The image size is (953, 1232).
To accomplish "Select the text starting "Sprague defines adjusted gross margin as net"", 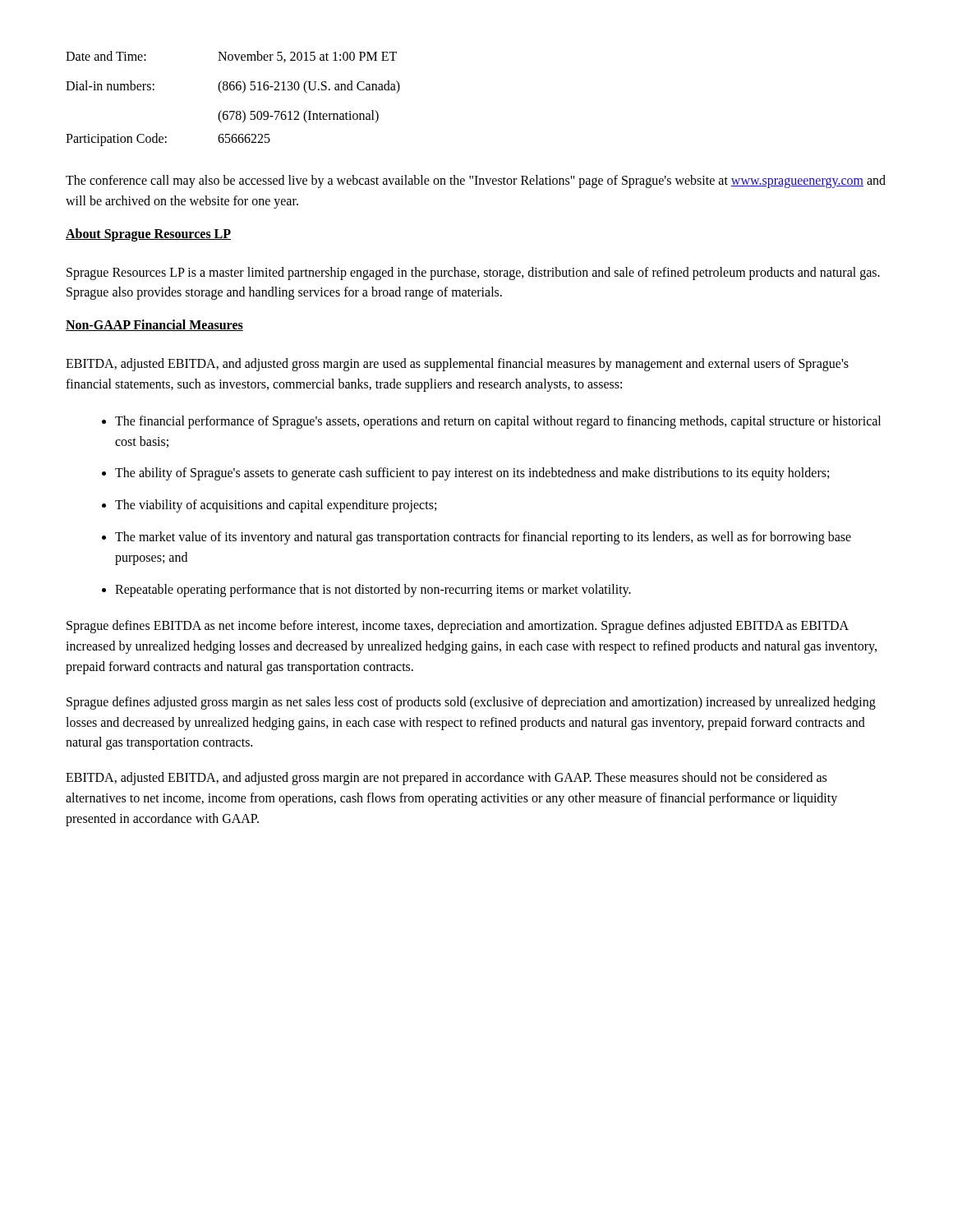I will click(x=476, y=723).
